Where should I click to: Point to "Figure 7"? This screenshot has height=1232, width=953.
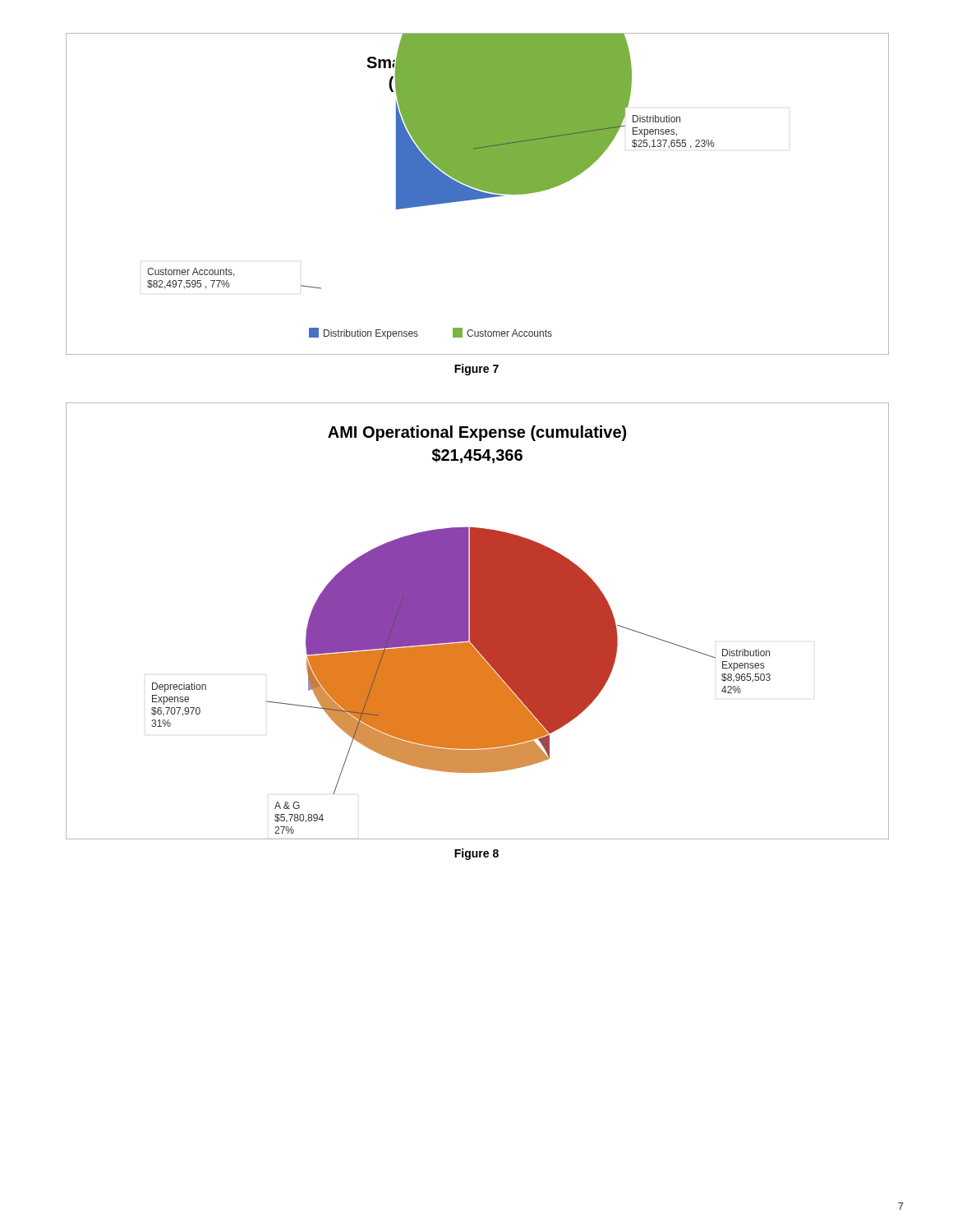point(476,369)
